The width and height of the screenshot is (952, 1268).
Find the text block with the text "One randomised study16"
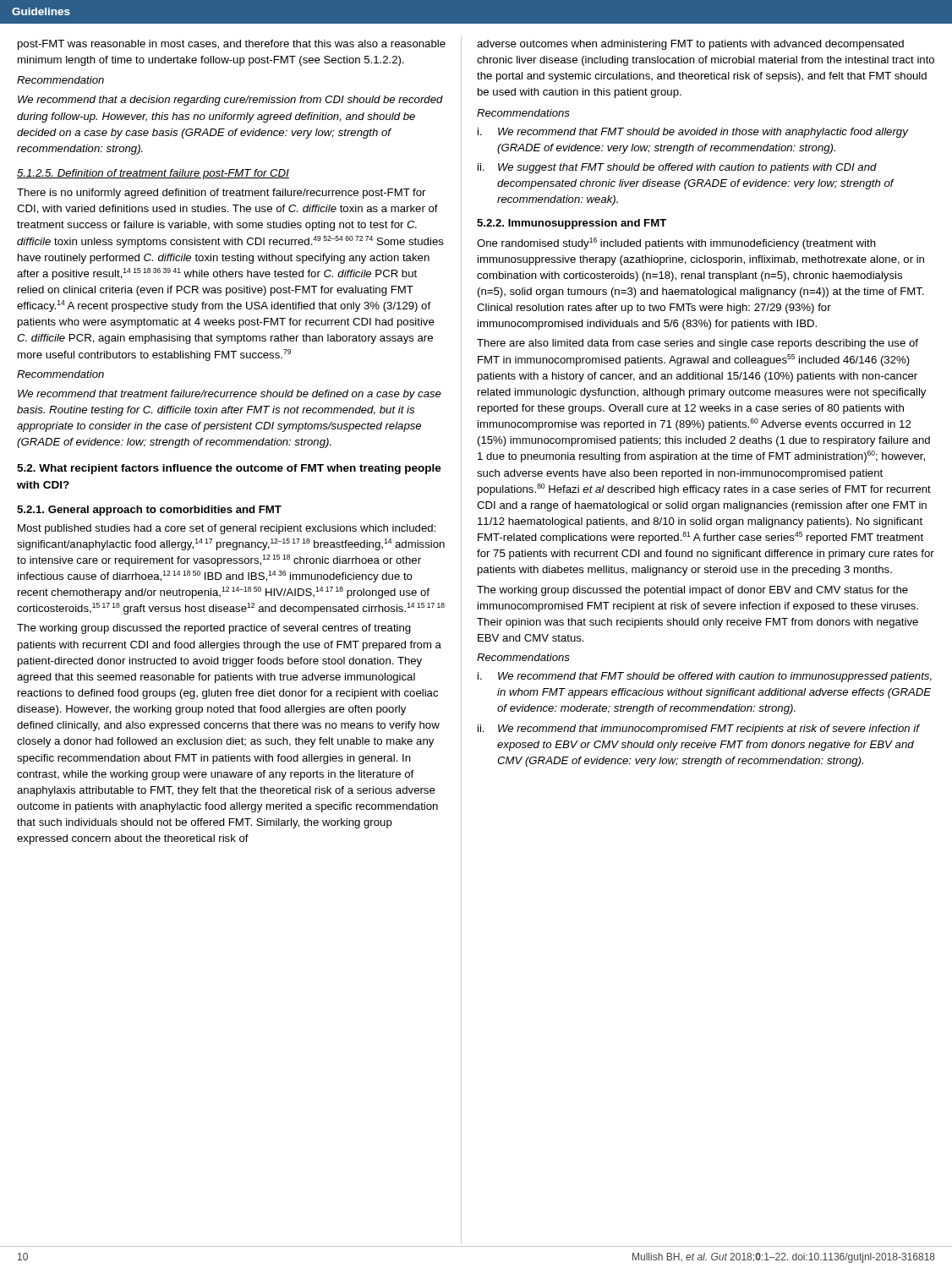click(x=701, y=283)
